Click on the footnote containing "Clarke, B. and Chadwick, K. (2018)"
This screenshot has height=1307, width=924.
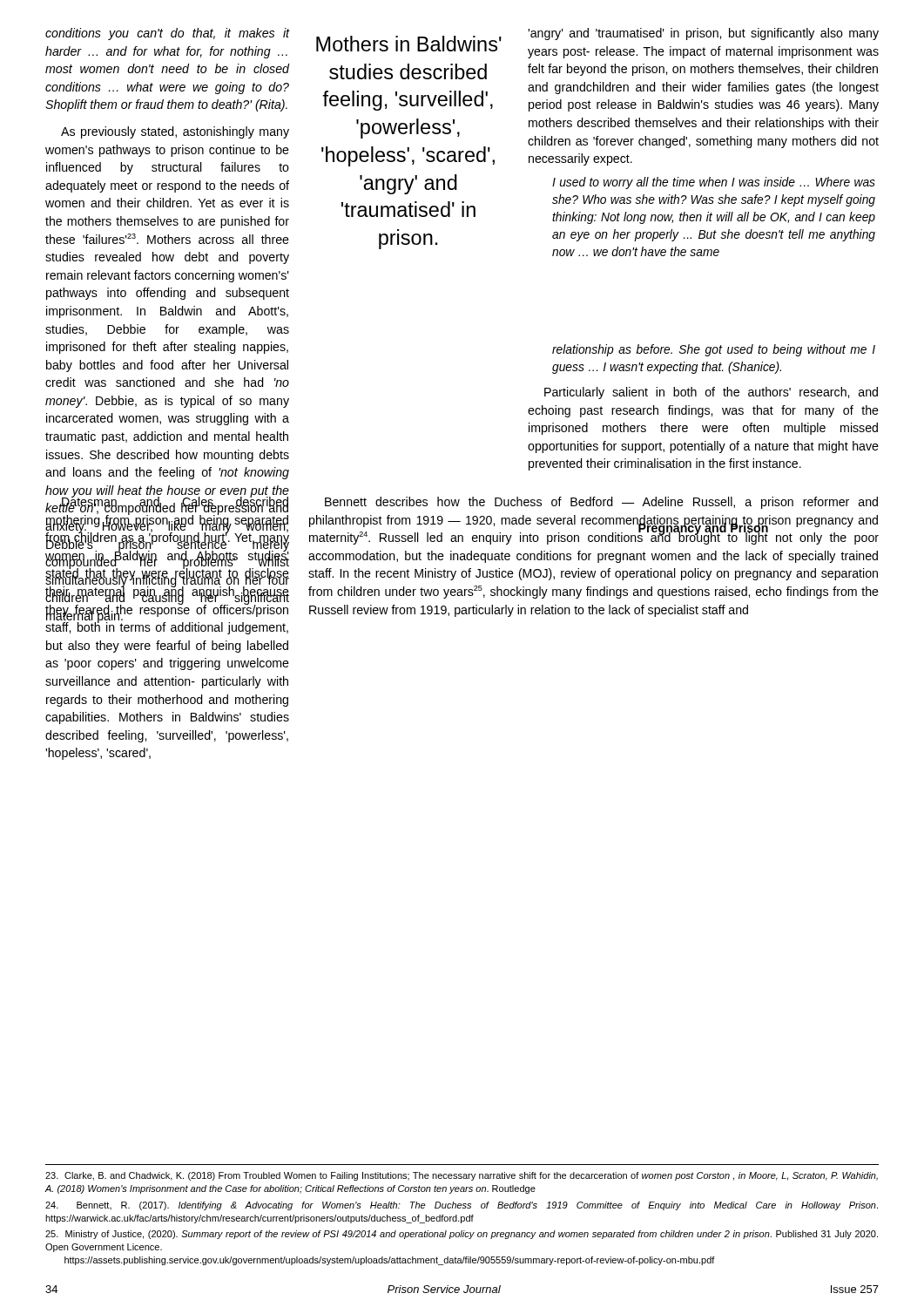click(x=462, y=1182)
